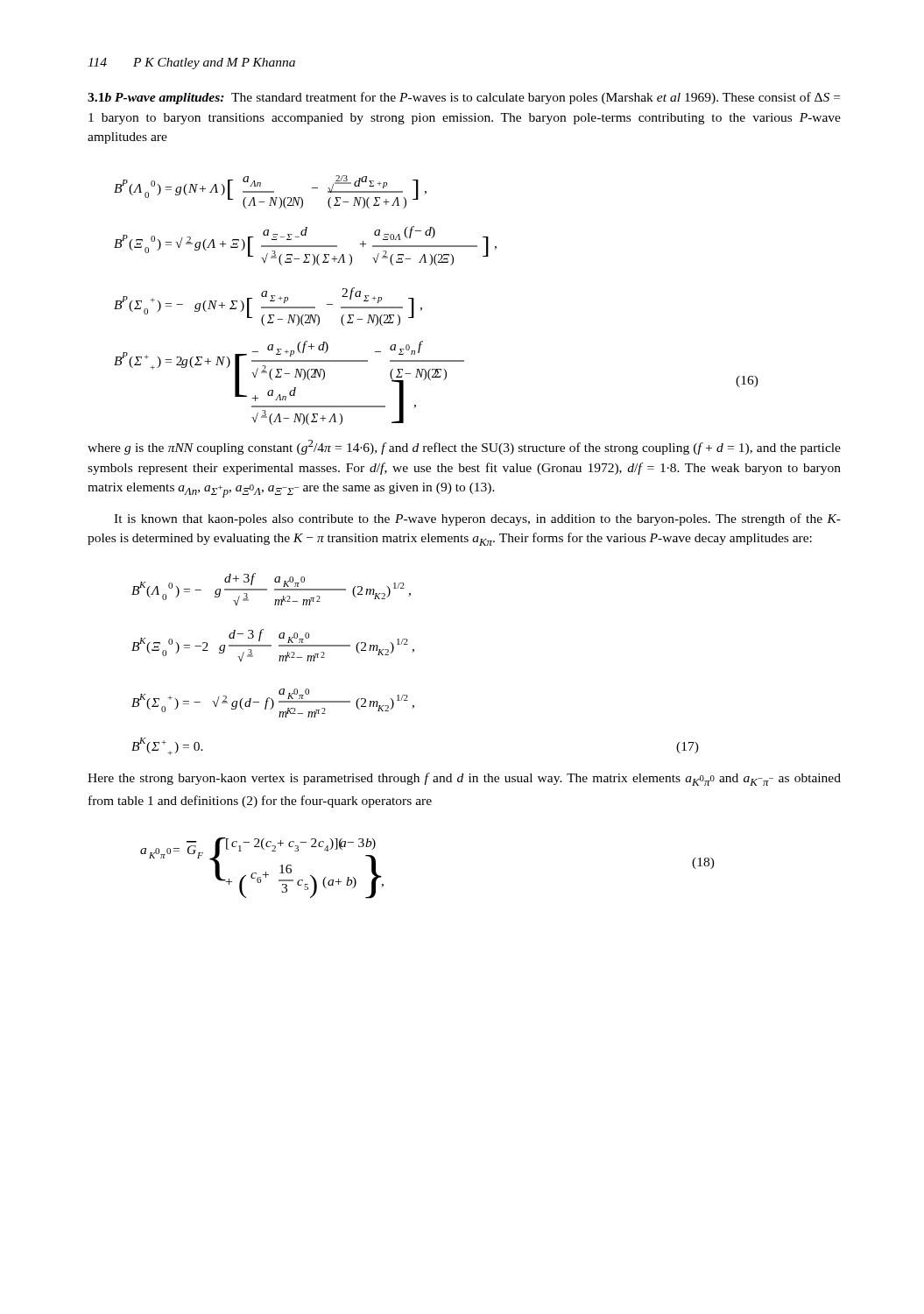The height and width of the screenshot is (1314, 924).
Task: Locate the text block starting "3.1b P-wave amplitudes: The standard"
Action: [464, 117]
